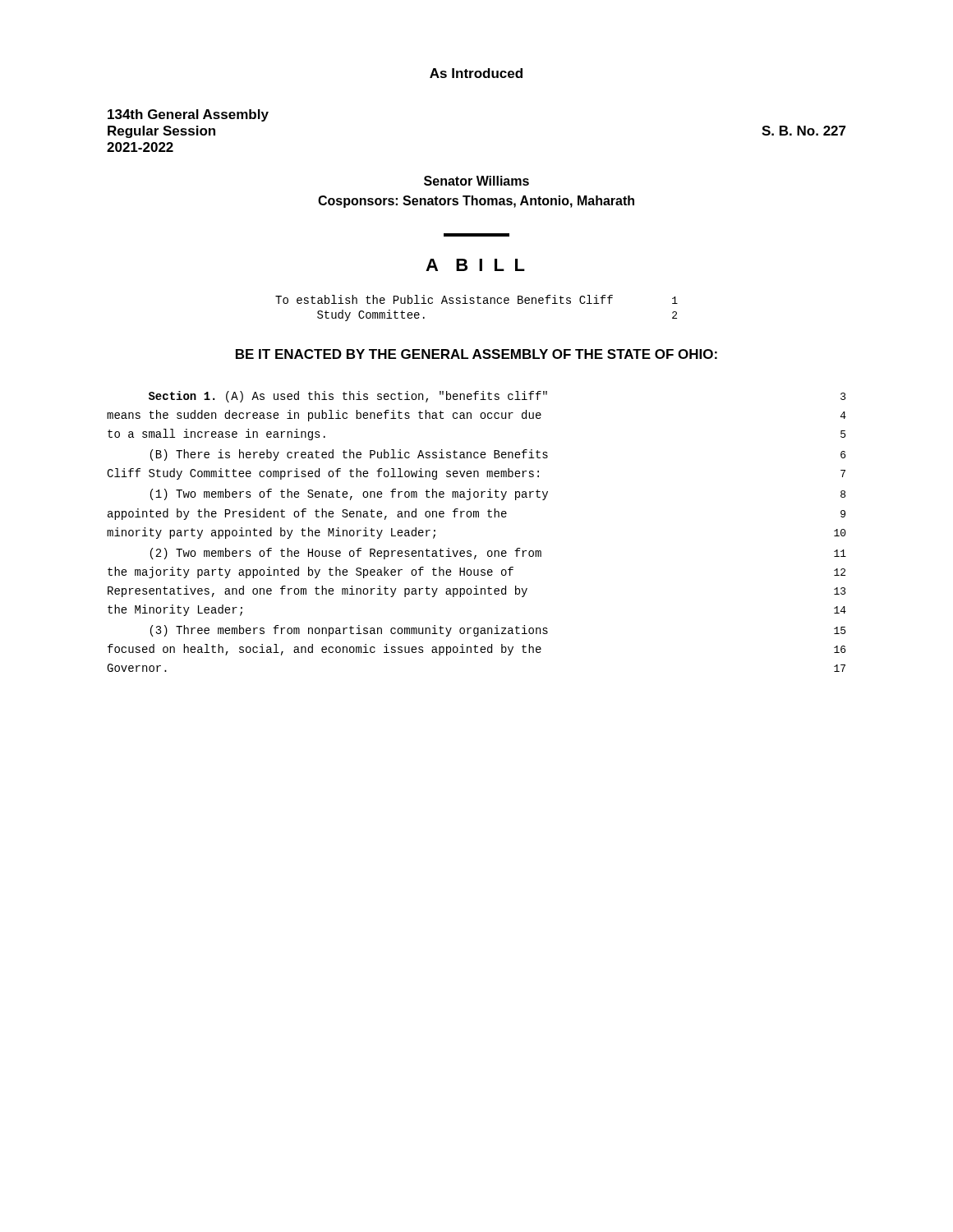Click on the text block with the text "134th General Assembly"
Screen dimensions: 1232x953
[188, 115]
